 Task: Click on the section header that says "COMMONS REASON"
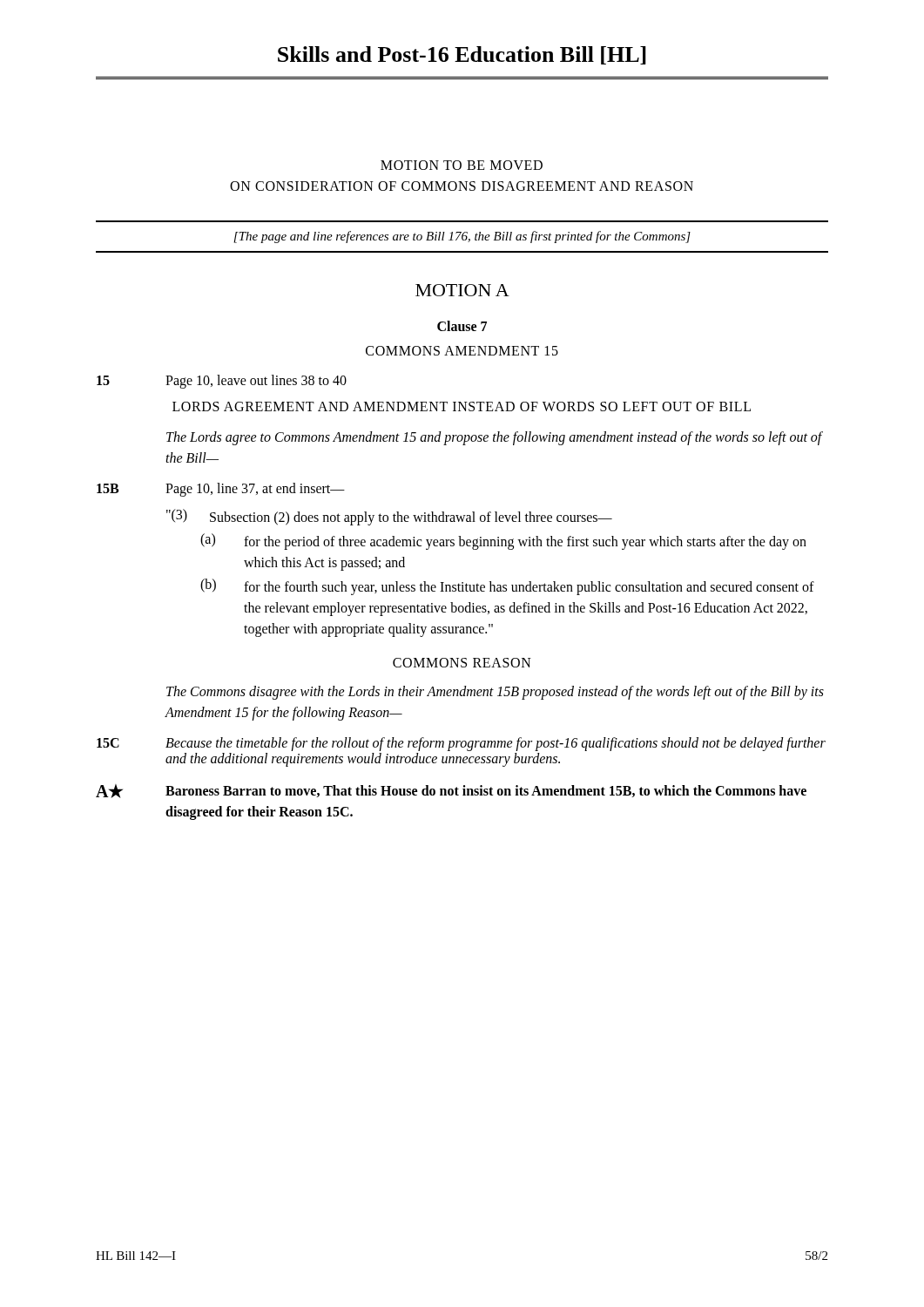click(x=462, y=663)
